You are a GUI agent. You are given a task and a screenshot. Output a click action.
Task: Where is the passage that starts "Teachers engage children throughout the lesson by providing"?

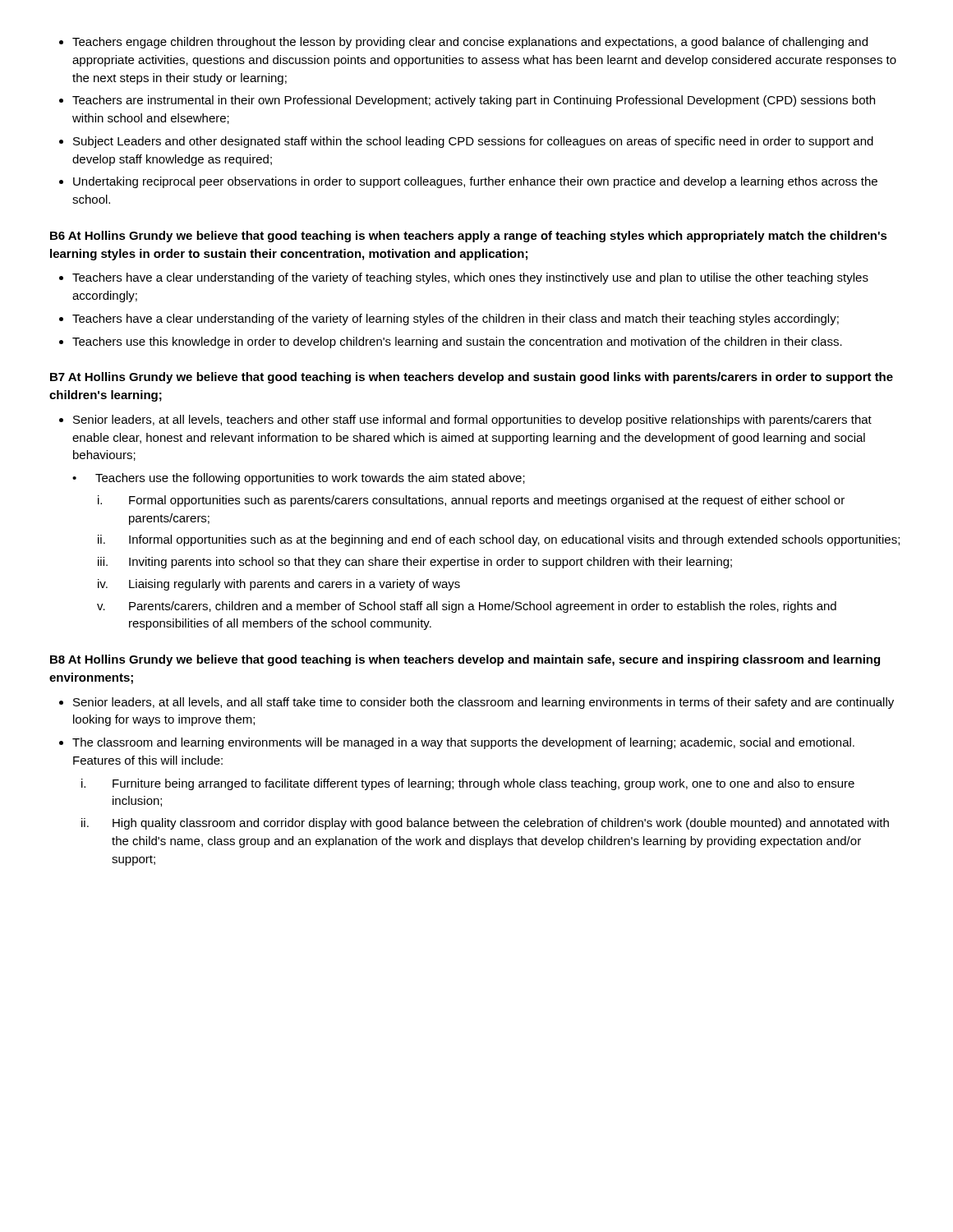488,60
